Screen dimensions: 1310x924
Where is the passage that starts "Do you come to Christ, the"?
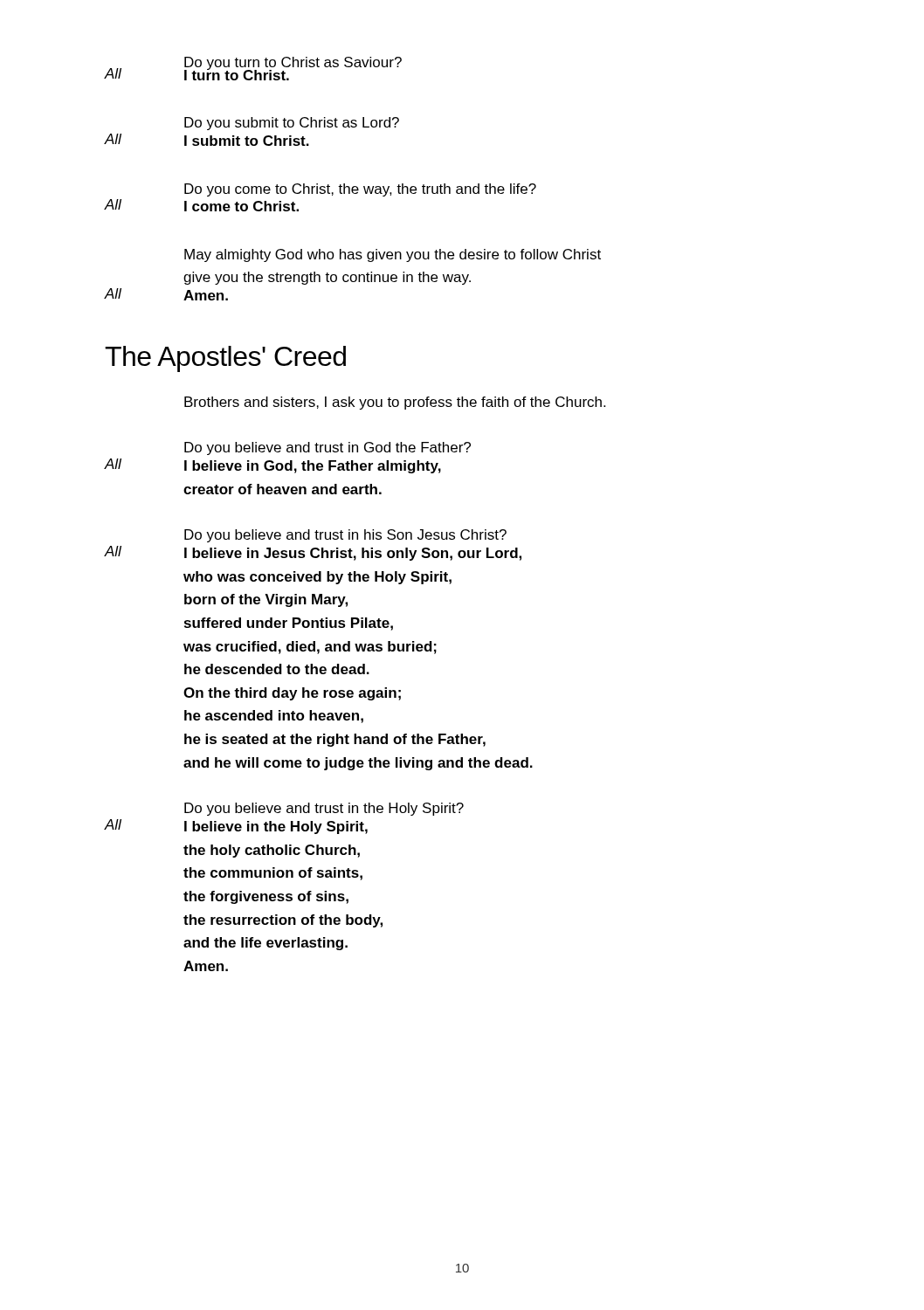pos(514,189)
